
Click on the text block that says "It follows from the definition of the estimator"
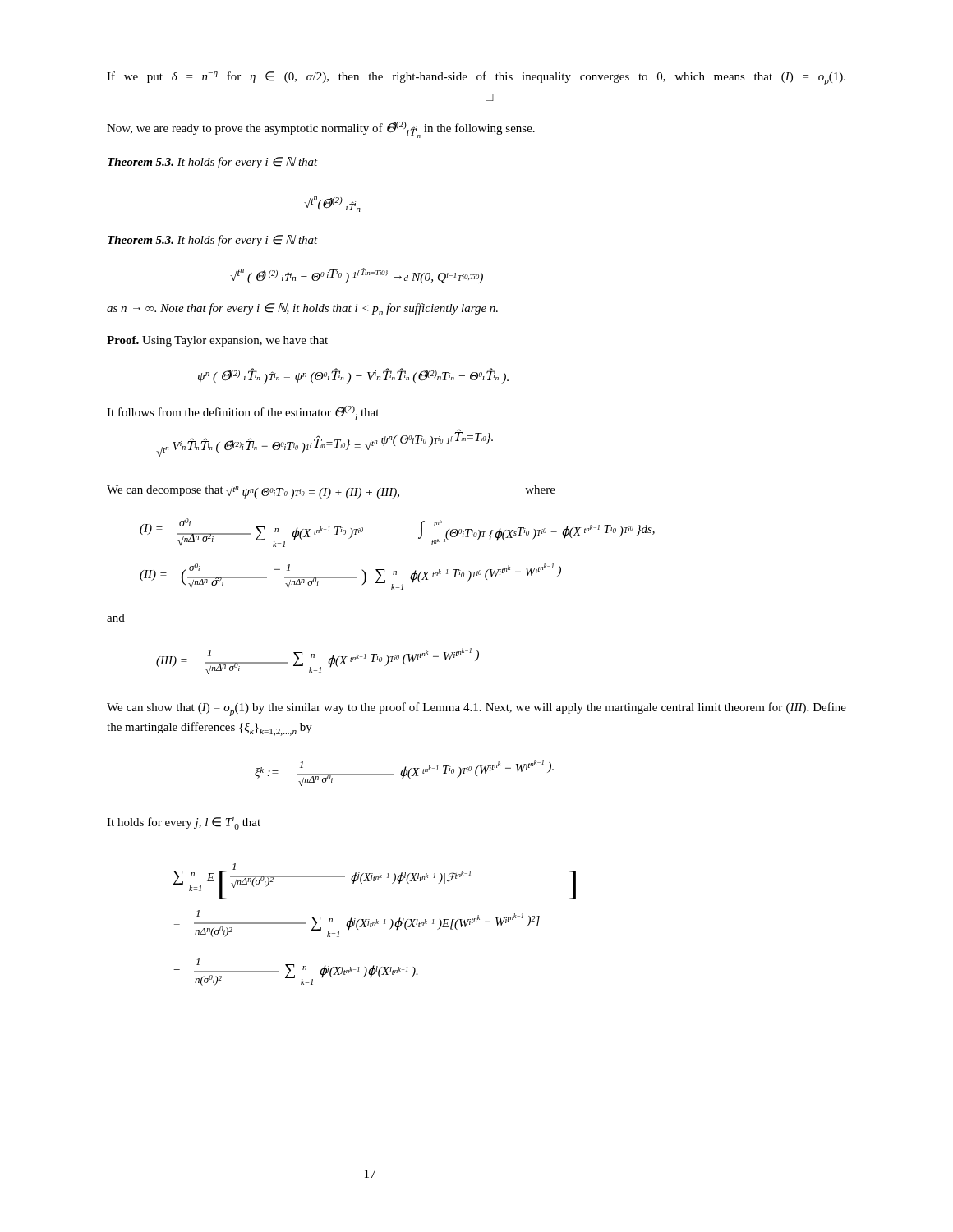(243, 412)
